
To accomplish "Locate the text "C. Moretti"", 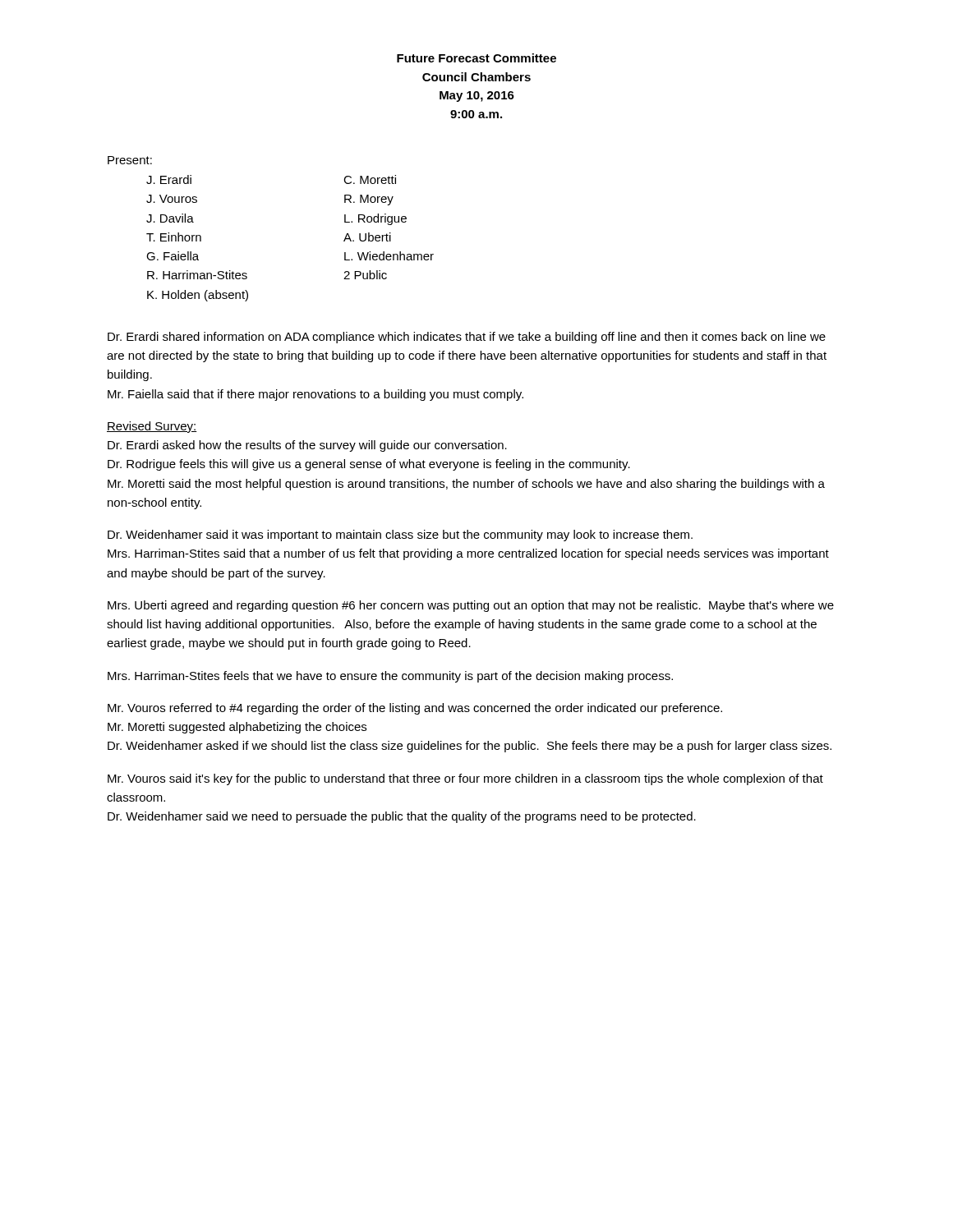I will coord(370,179).
